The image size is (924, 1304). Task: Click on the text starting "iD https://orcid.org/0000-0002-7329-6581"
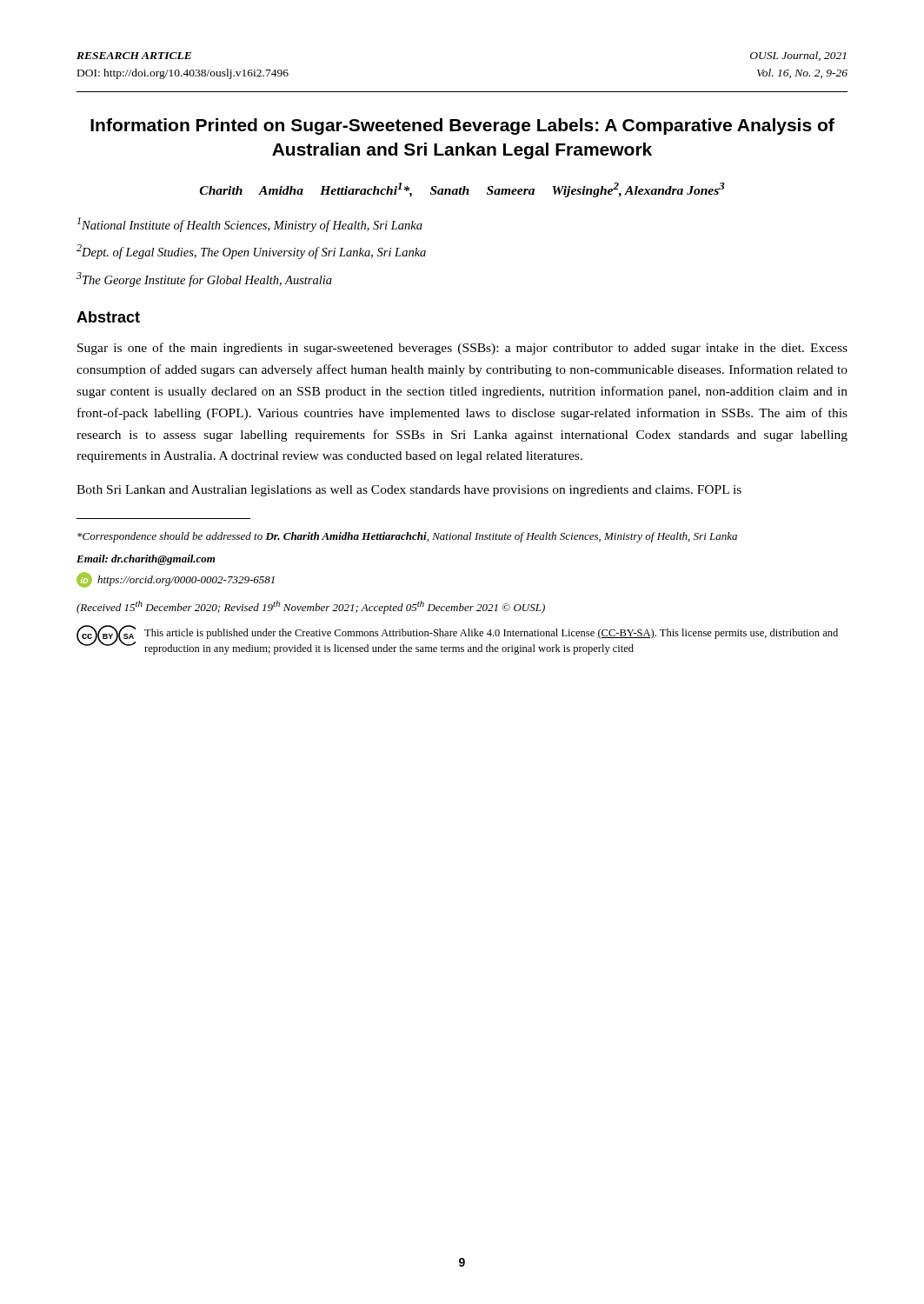pos(176,580)
